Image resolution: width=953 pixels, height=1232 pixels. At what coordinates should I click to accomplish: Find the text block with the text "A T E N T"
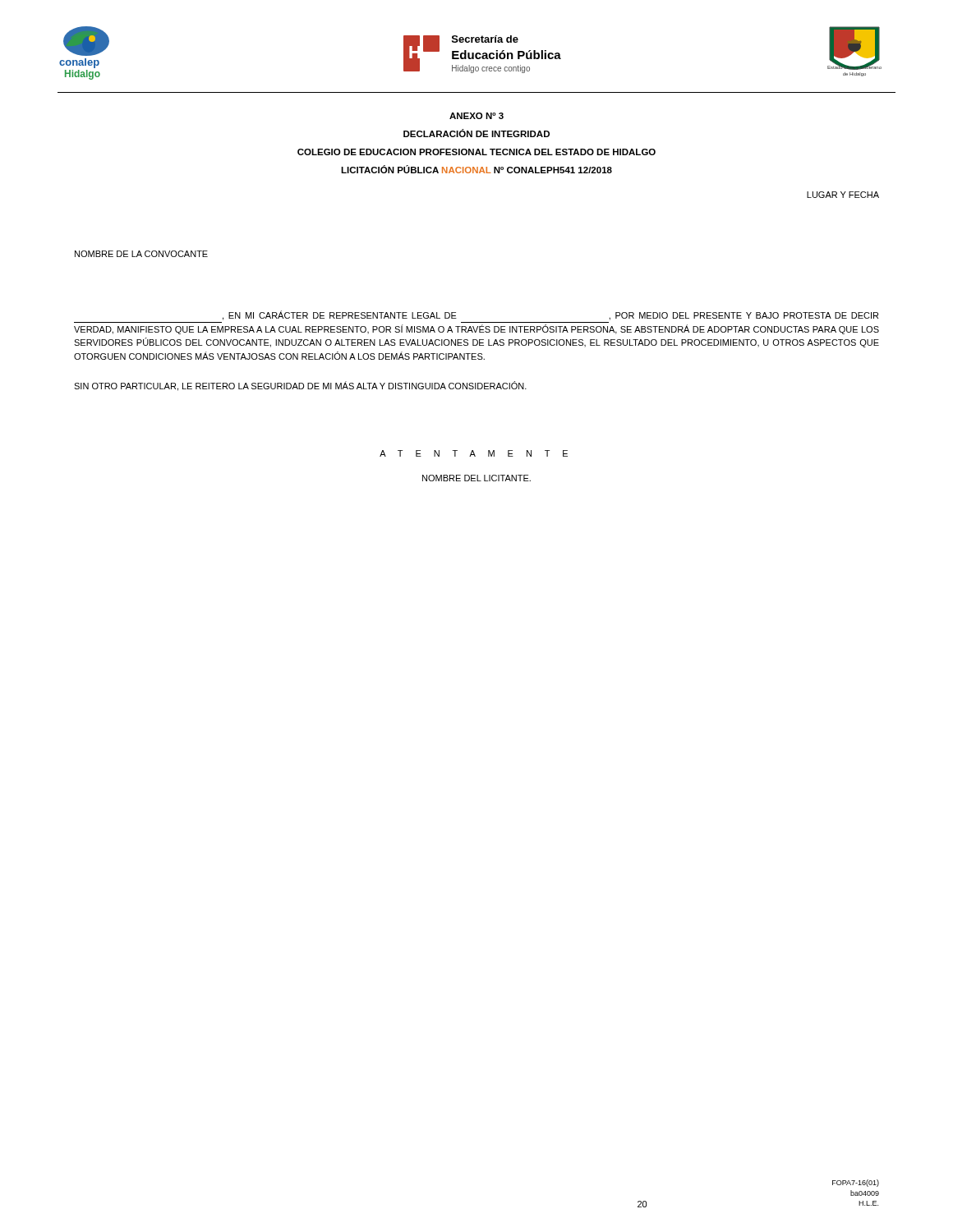pyautogui.click(x=476, y=453)
